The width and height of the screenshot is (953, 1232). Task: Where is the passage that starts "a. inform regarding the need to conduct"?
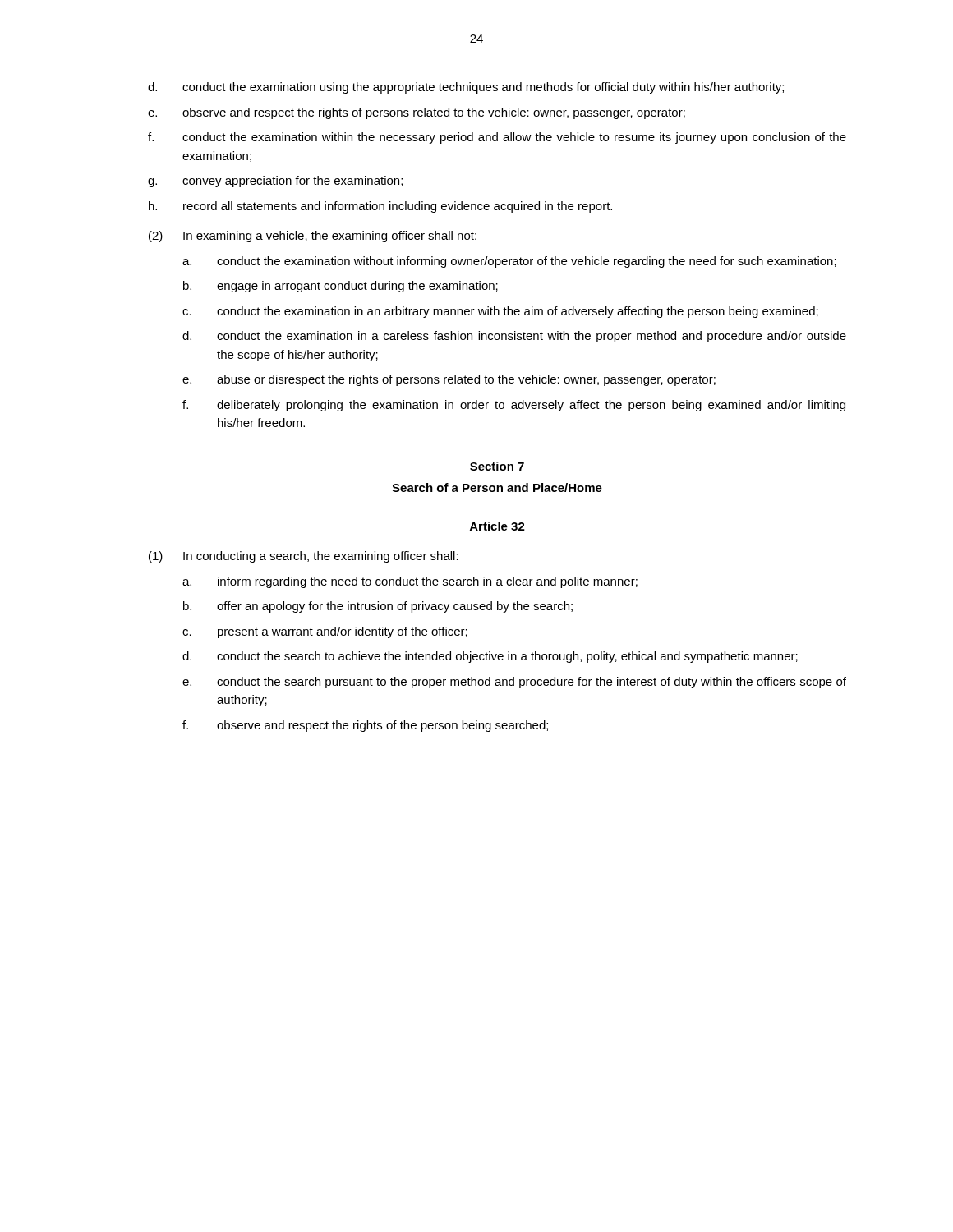(x=410, y=581)
